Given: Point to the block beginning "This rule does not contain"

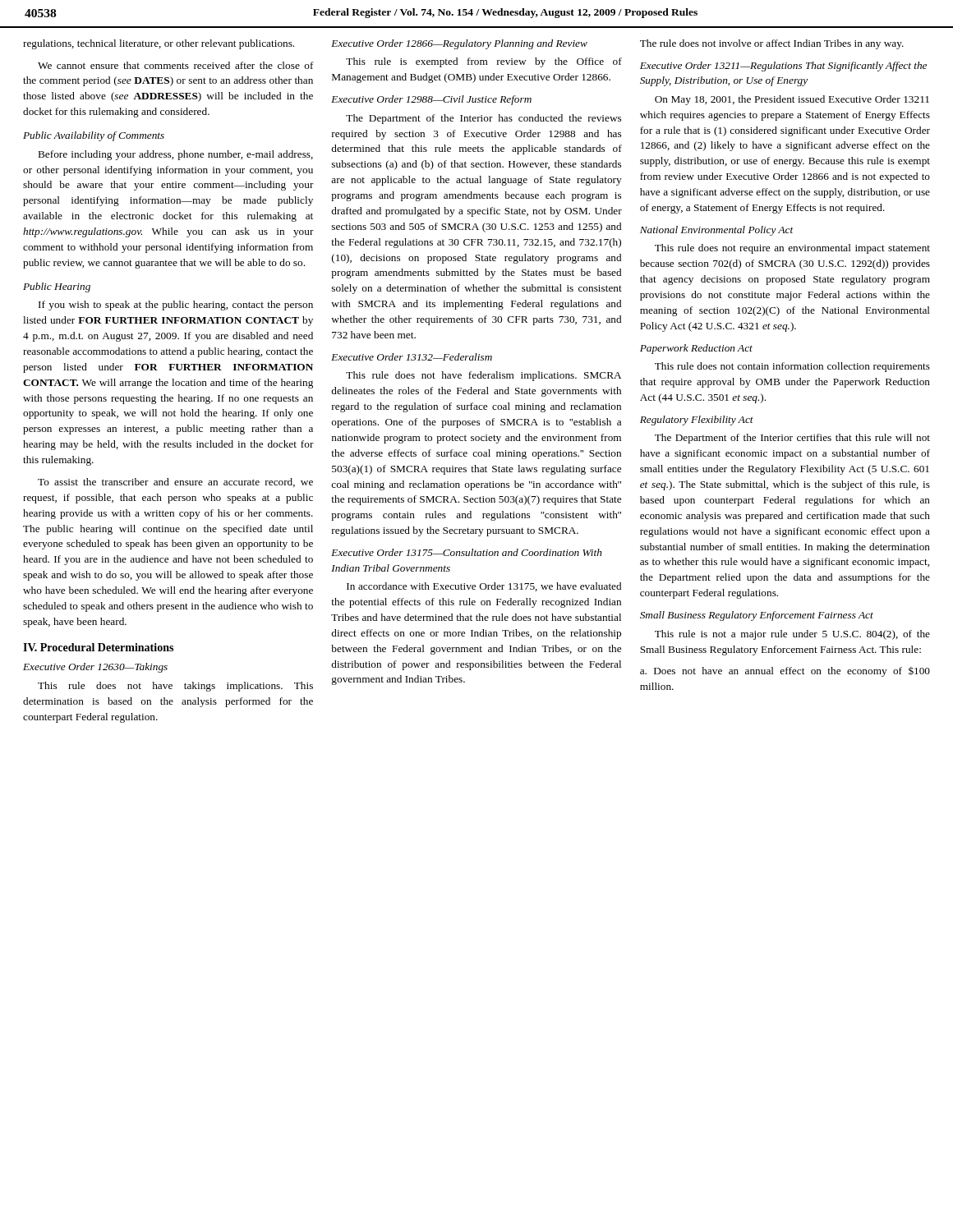Looking at the screenshot, I should 785,382.
